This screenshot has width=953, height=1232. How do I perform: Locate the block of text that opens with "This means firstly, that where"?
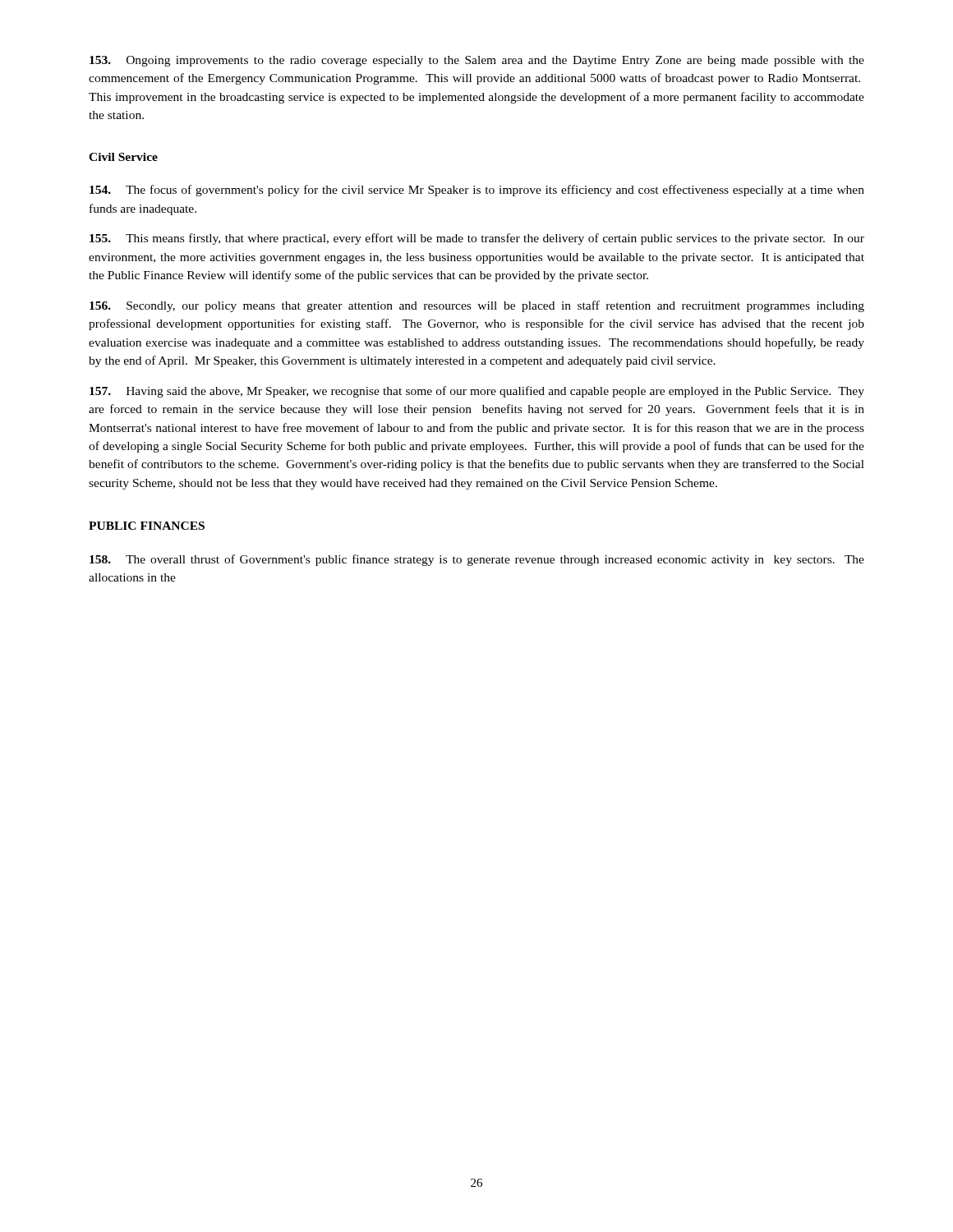click(476, 256)
